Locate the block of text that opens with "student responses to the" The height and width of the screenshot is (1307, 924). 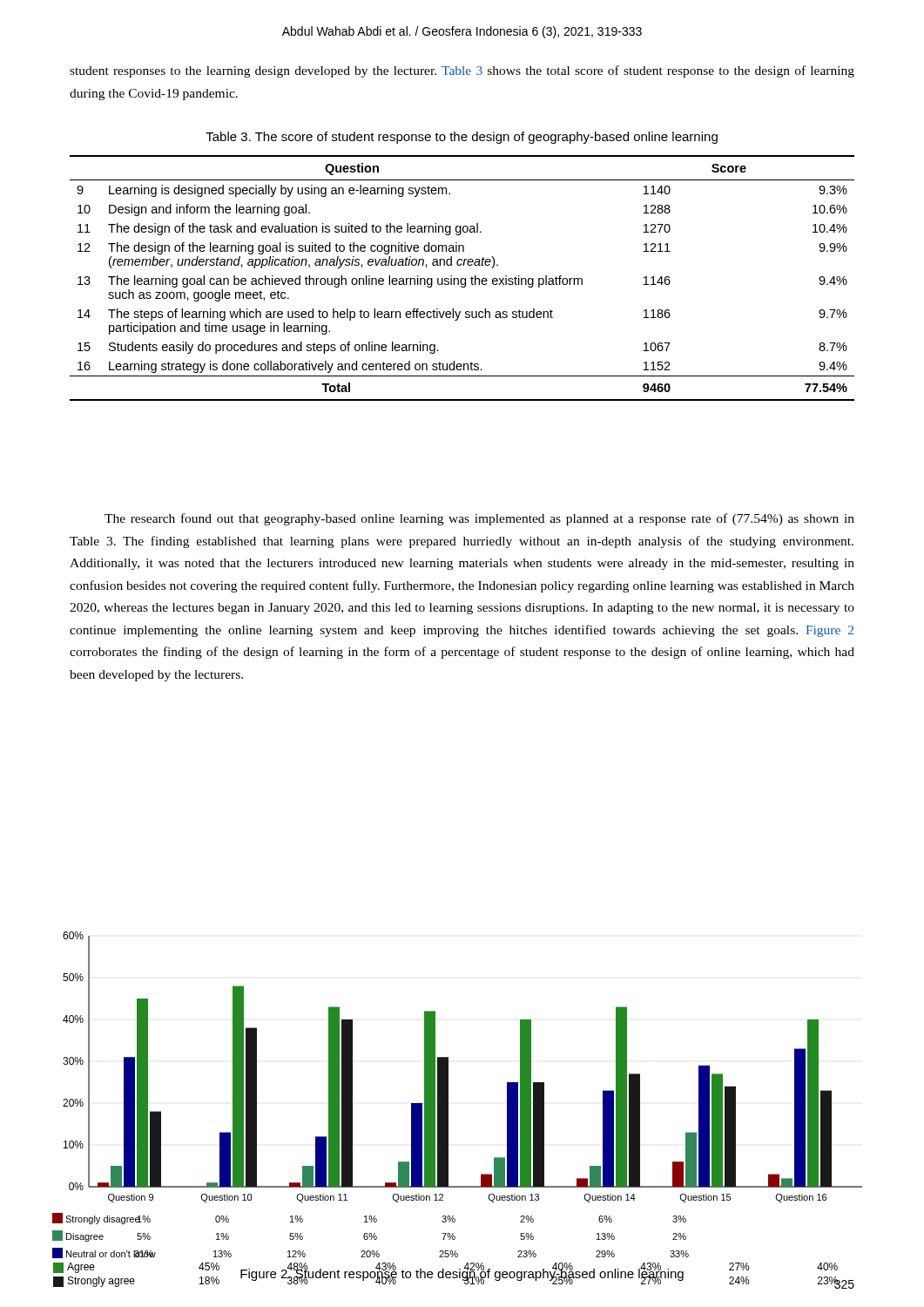462,81
